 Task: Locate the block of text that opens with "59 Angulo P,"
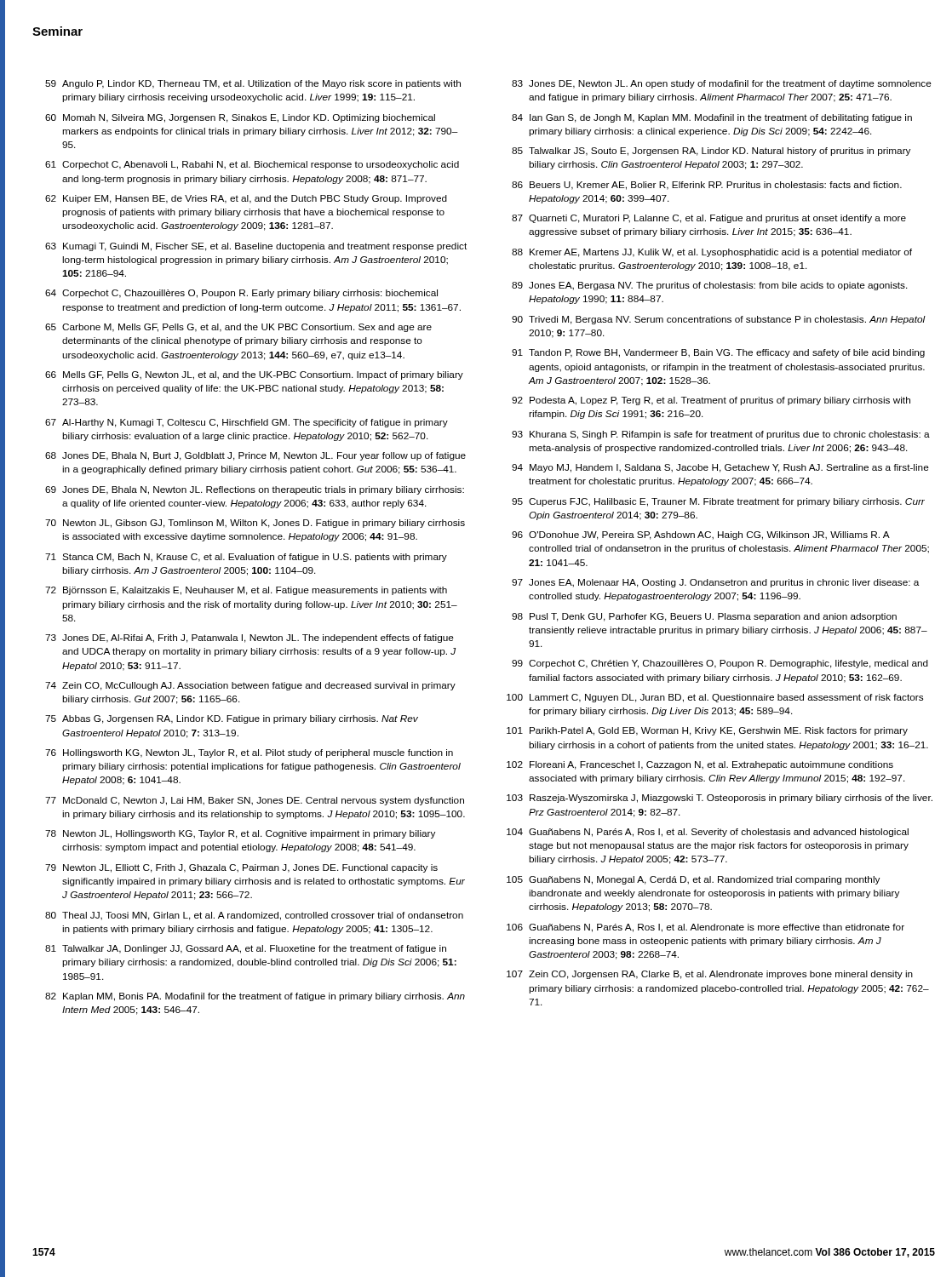[x=250, y=90]
